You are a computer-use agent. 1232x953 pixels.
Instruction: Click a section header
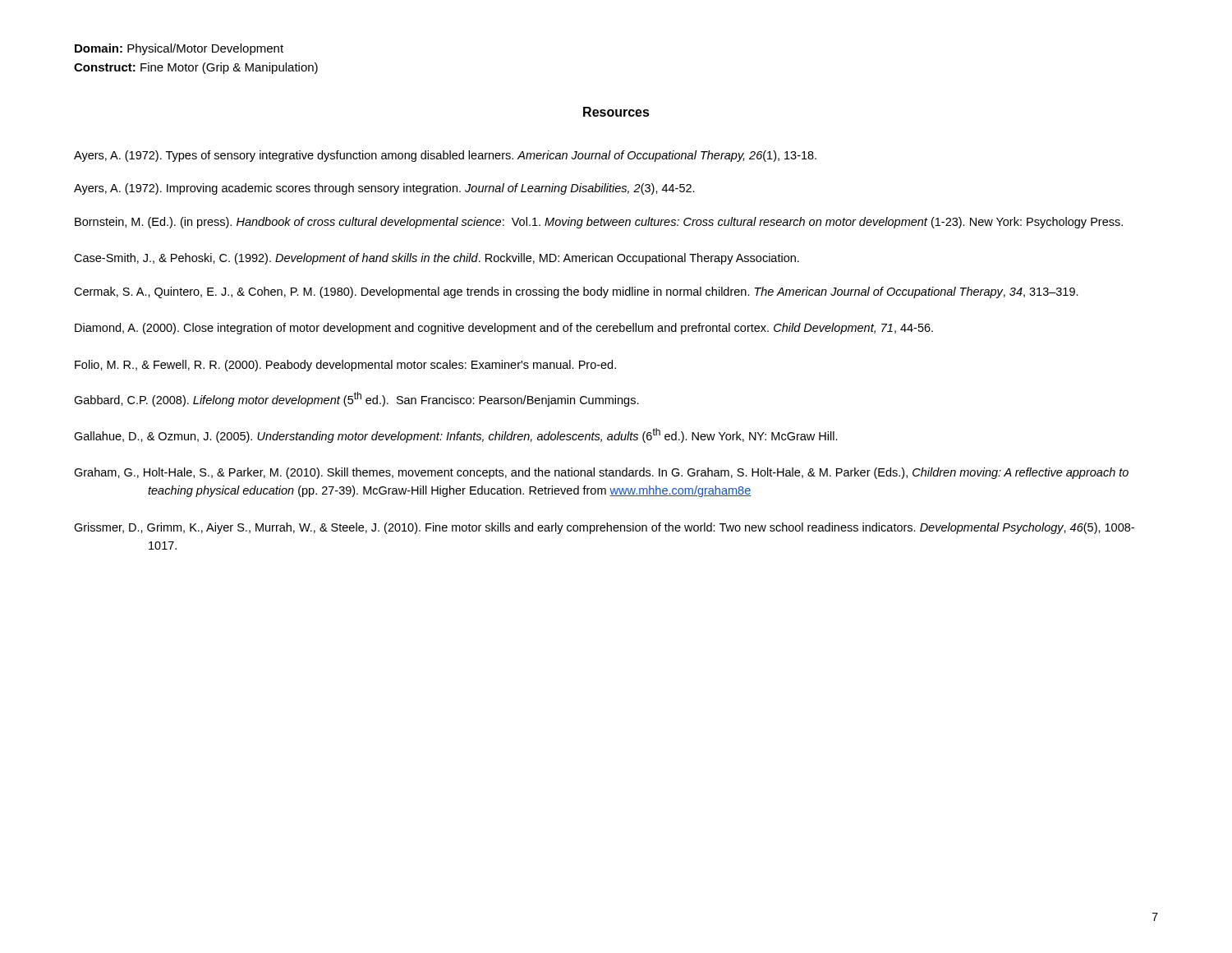616,112
